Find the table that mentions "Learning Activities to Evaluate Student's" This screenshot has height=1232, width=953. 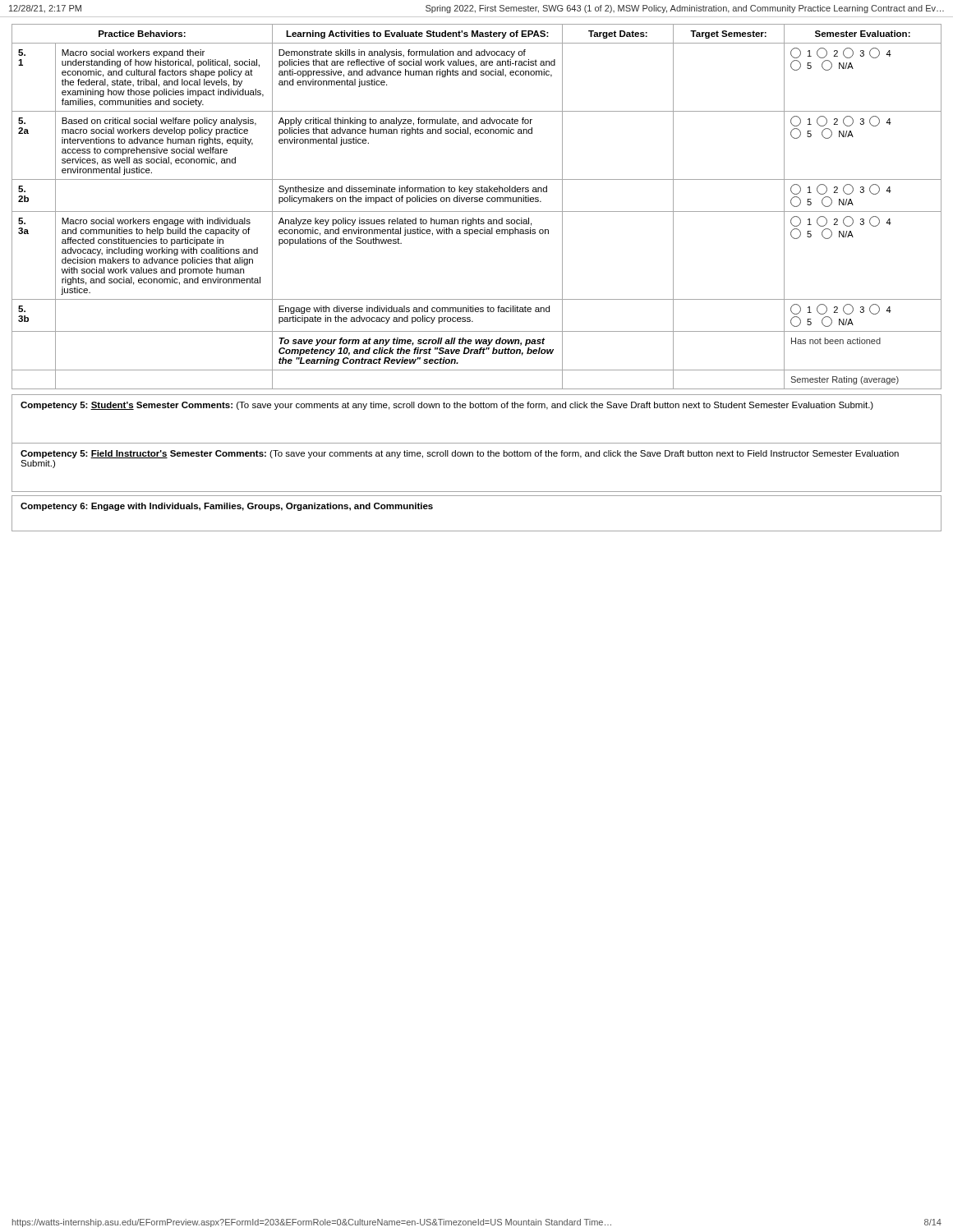476,206
